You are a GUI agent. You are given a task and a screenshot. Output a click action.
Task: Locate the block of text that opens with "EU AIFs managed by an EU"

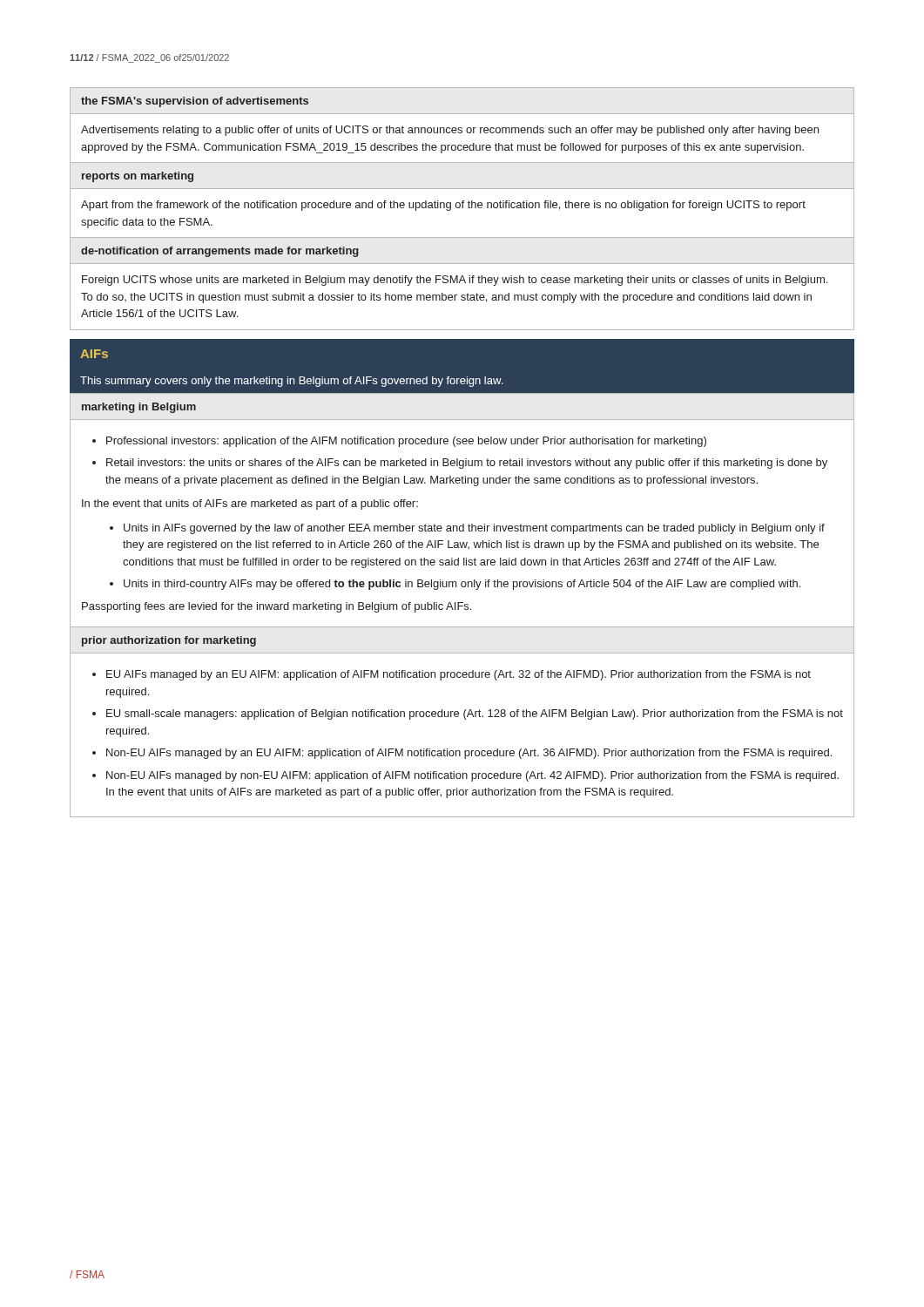458,683
